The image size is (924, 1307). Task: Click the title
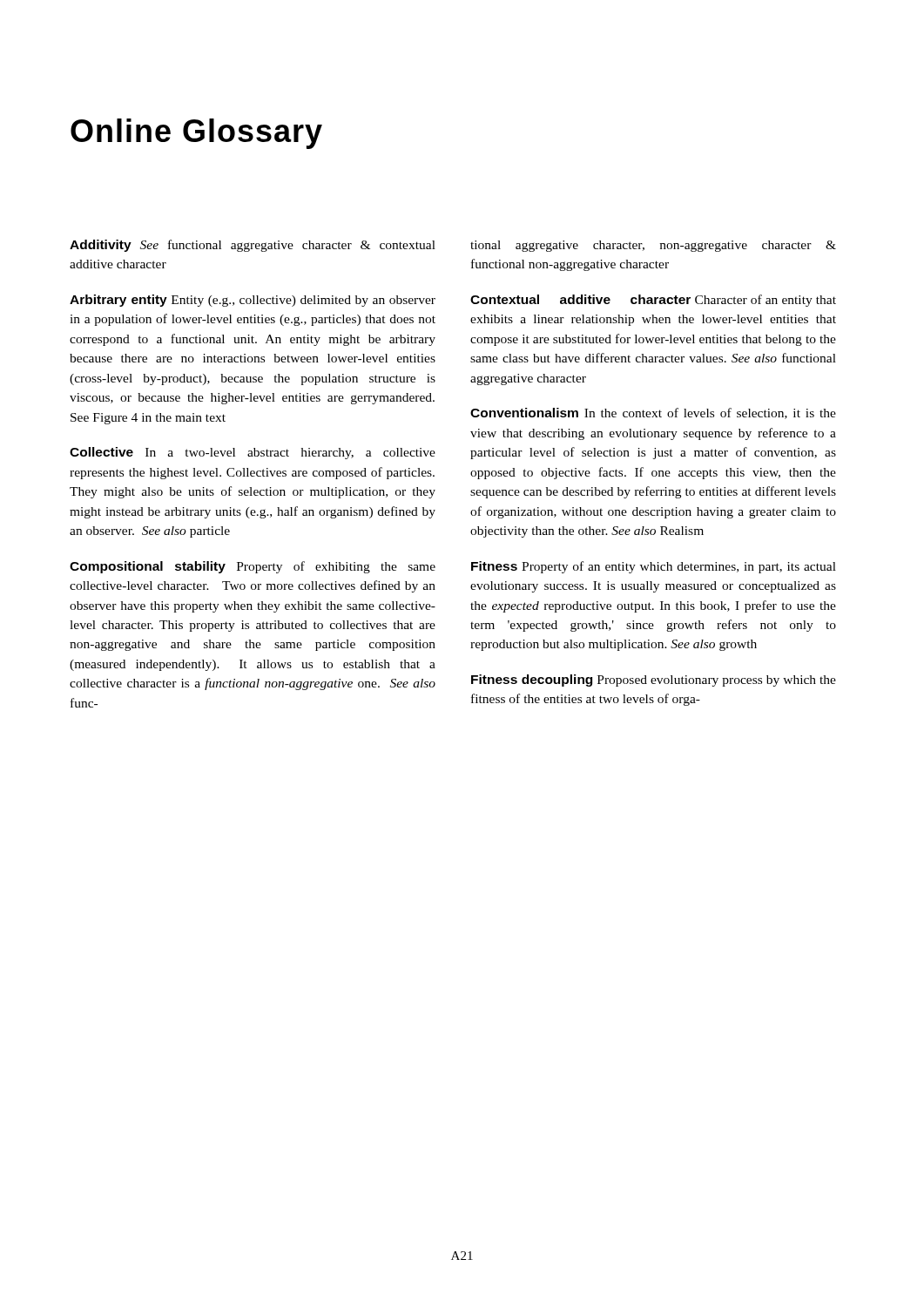[196, 132]
